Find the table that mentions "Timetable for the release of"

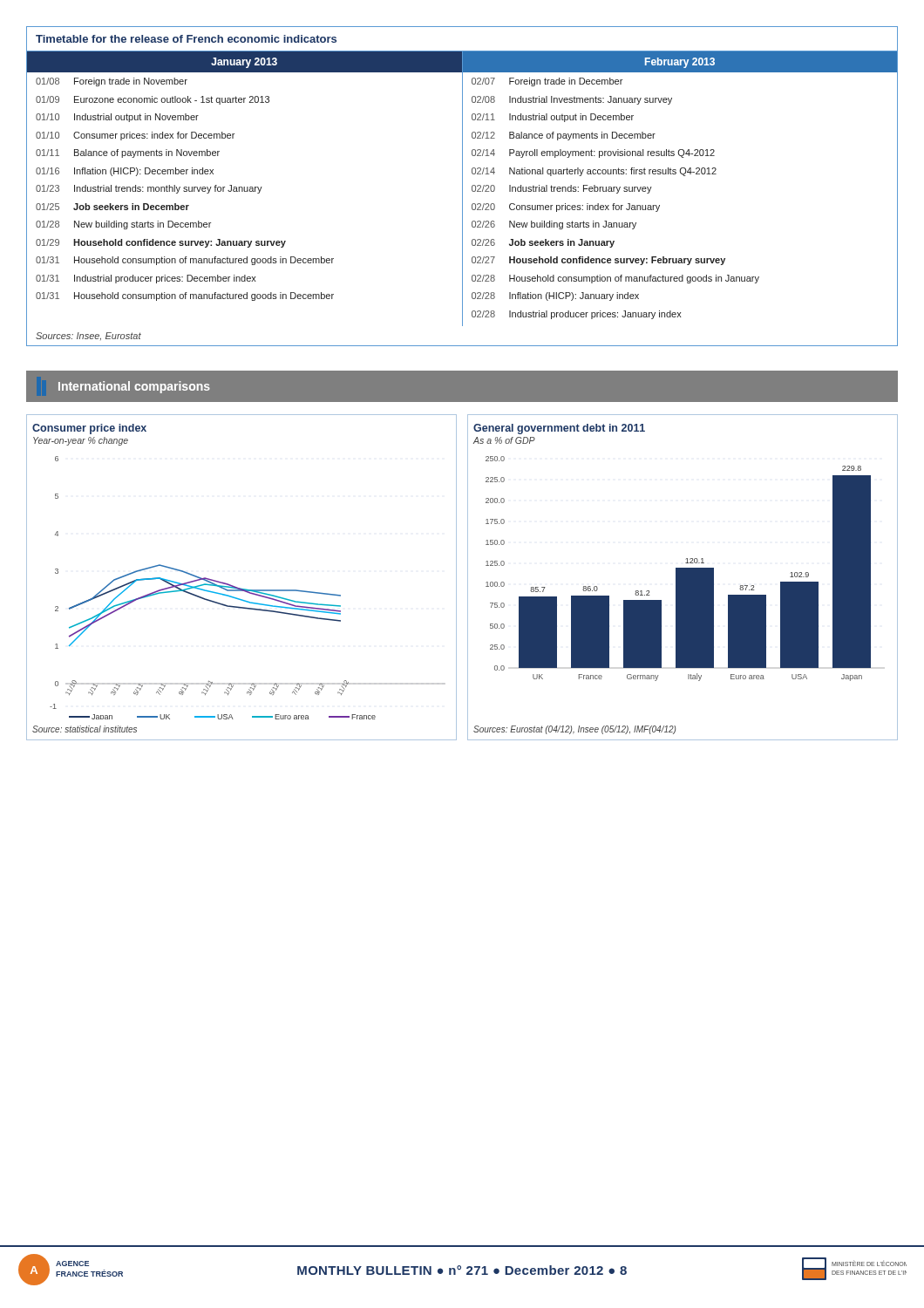click(462, 186)
